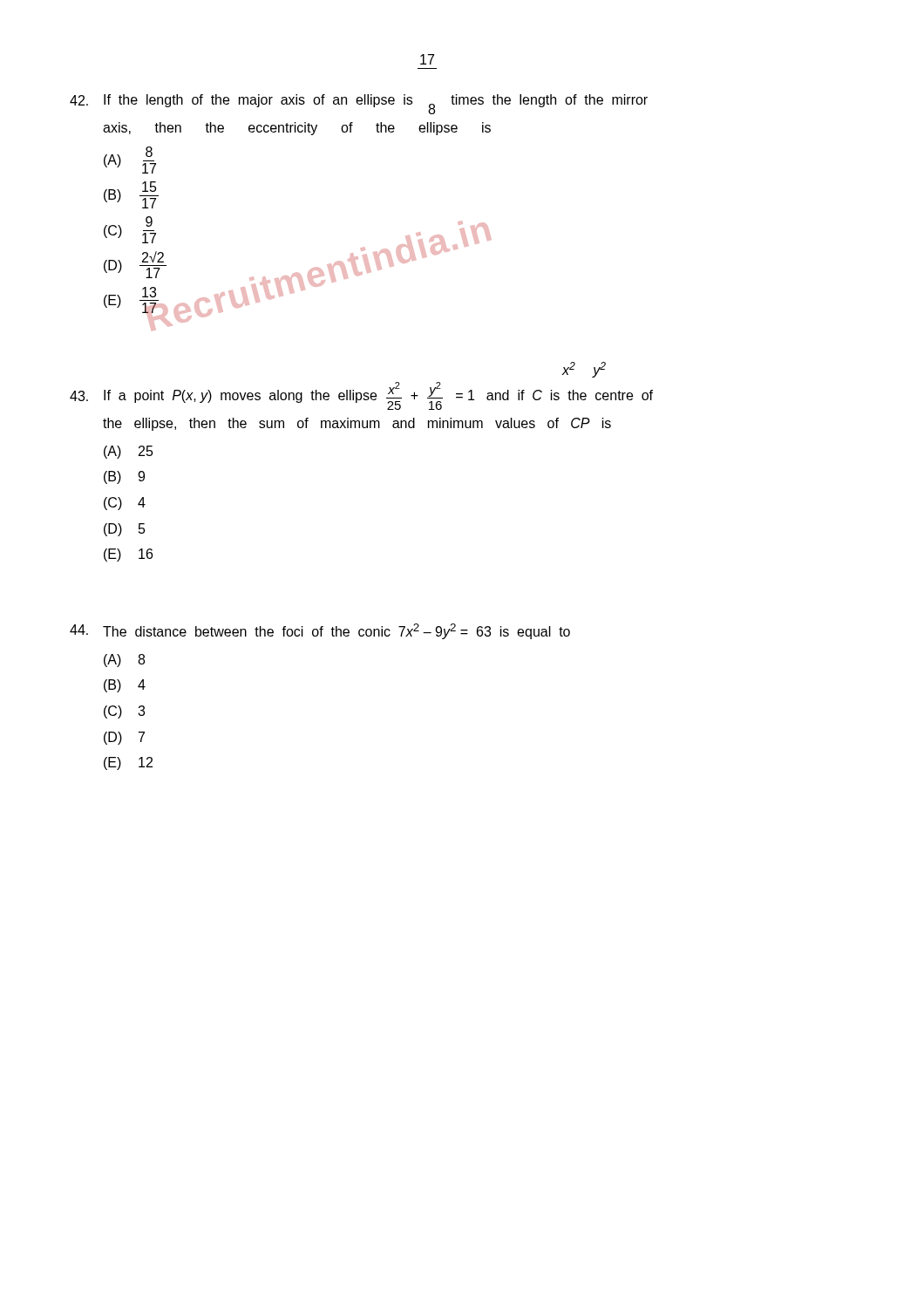Select the list item that says "x2 y2 43. If a point P(x,"
The width and height of the screenshot is (924, 1308).
pos(568,369)
